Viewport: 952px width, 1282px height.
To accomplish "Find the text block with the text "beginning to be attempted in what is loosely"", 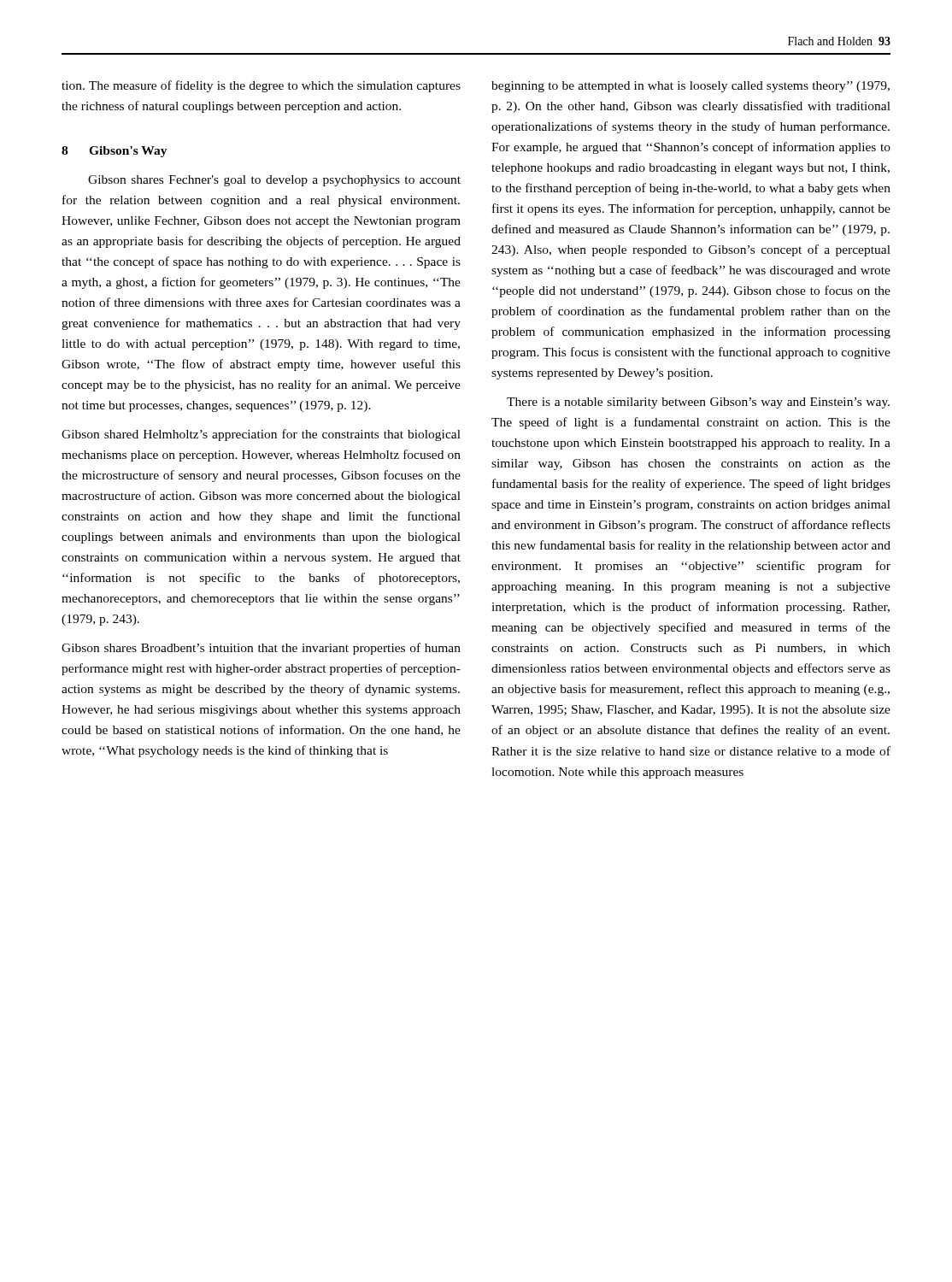I will [x=691, y=428].
